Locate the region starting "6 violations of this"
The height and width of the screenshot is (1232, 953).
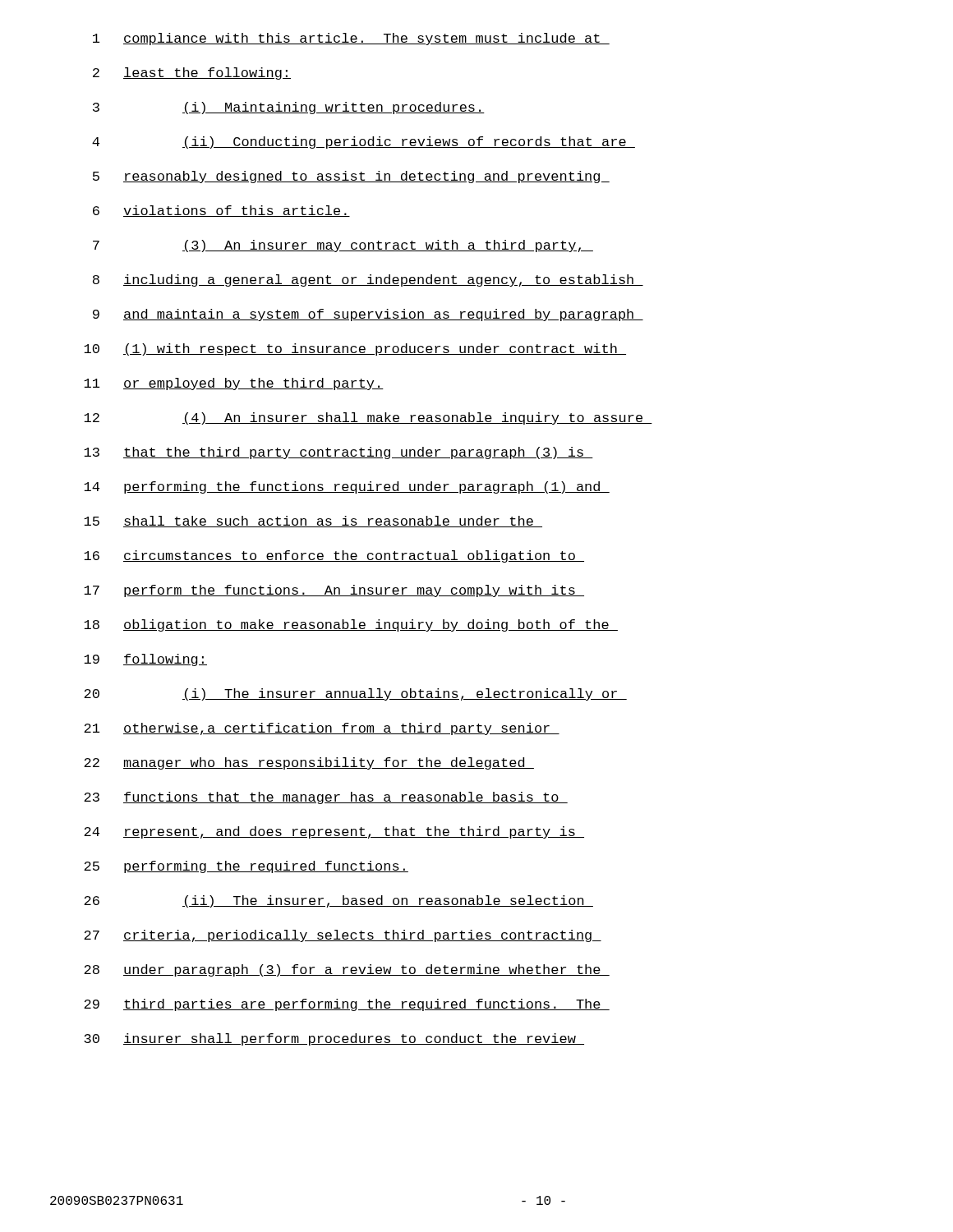221,211
